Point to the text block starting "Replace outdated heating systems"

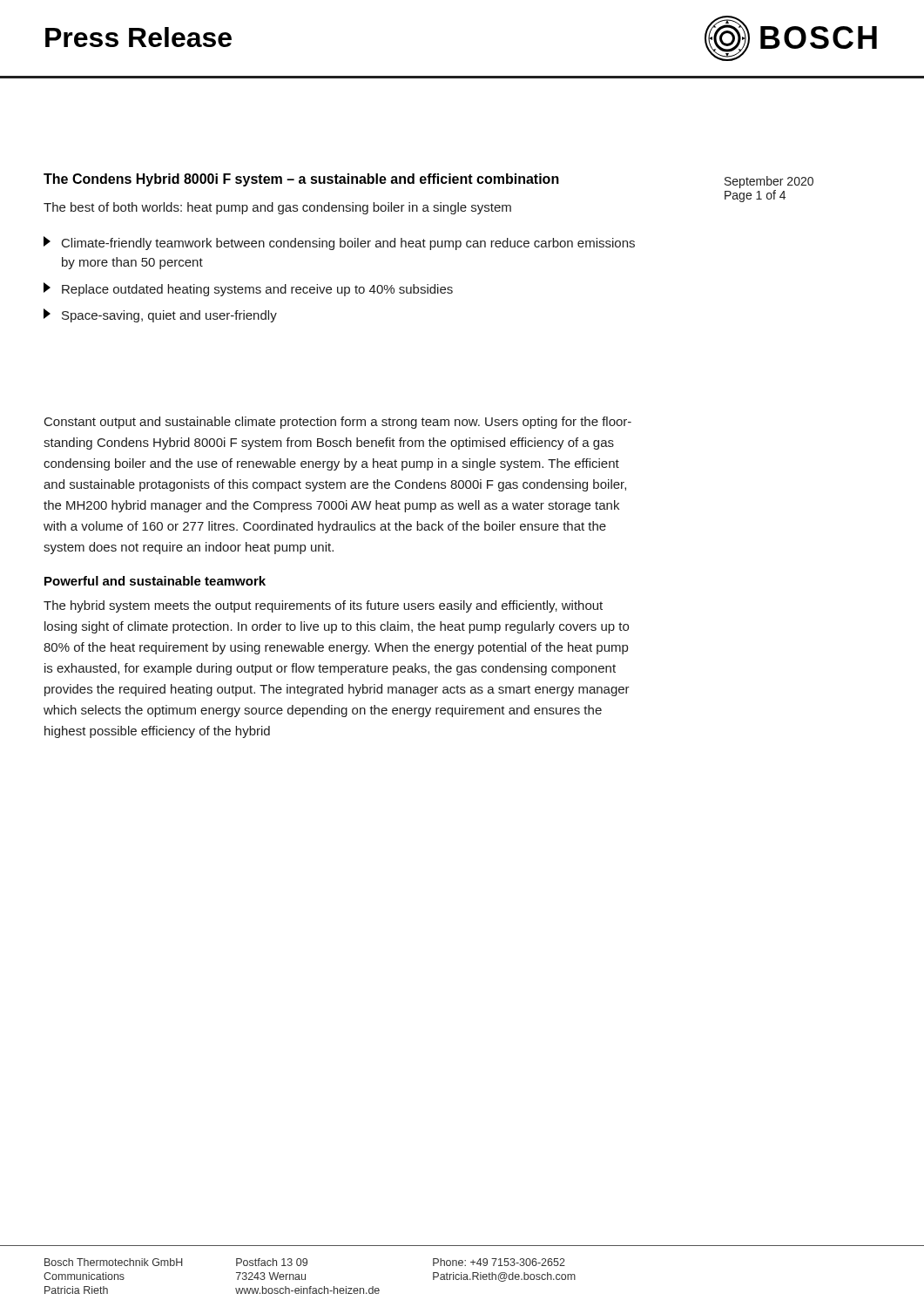248,289
